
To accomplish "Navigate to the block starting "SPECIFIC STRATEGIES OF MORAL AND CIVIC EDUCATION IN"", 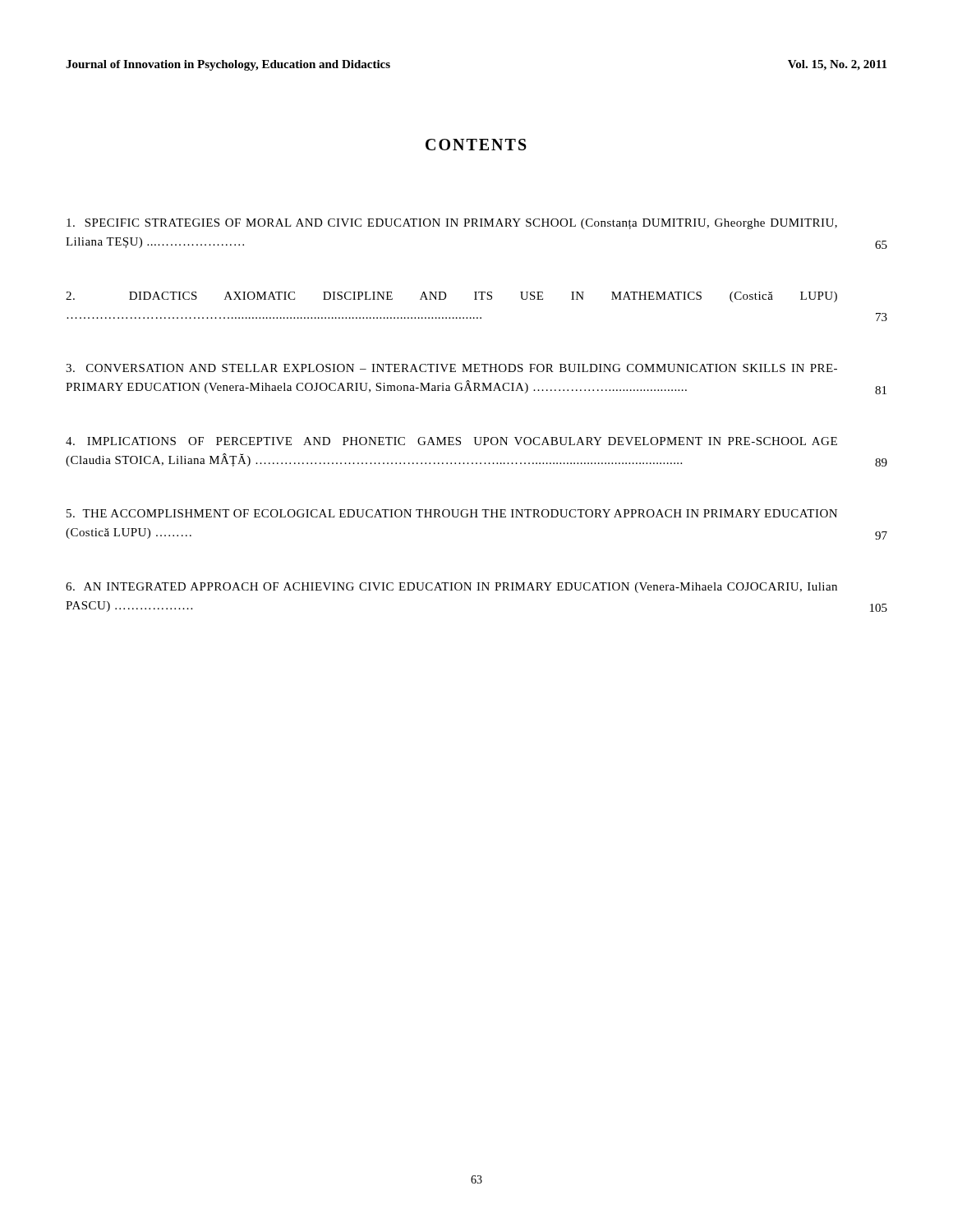I will pyautogui.click(x=476, y=233).
